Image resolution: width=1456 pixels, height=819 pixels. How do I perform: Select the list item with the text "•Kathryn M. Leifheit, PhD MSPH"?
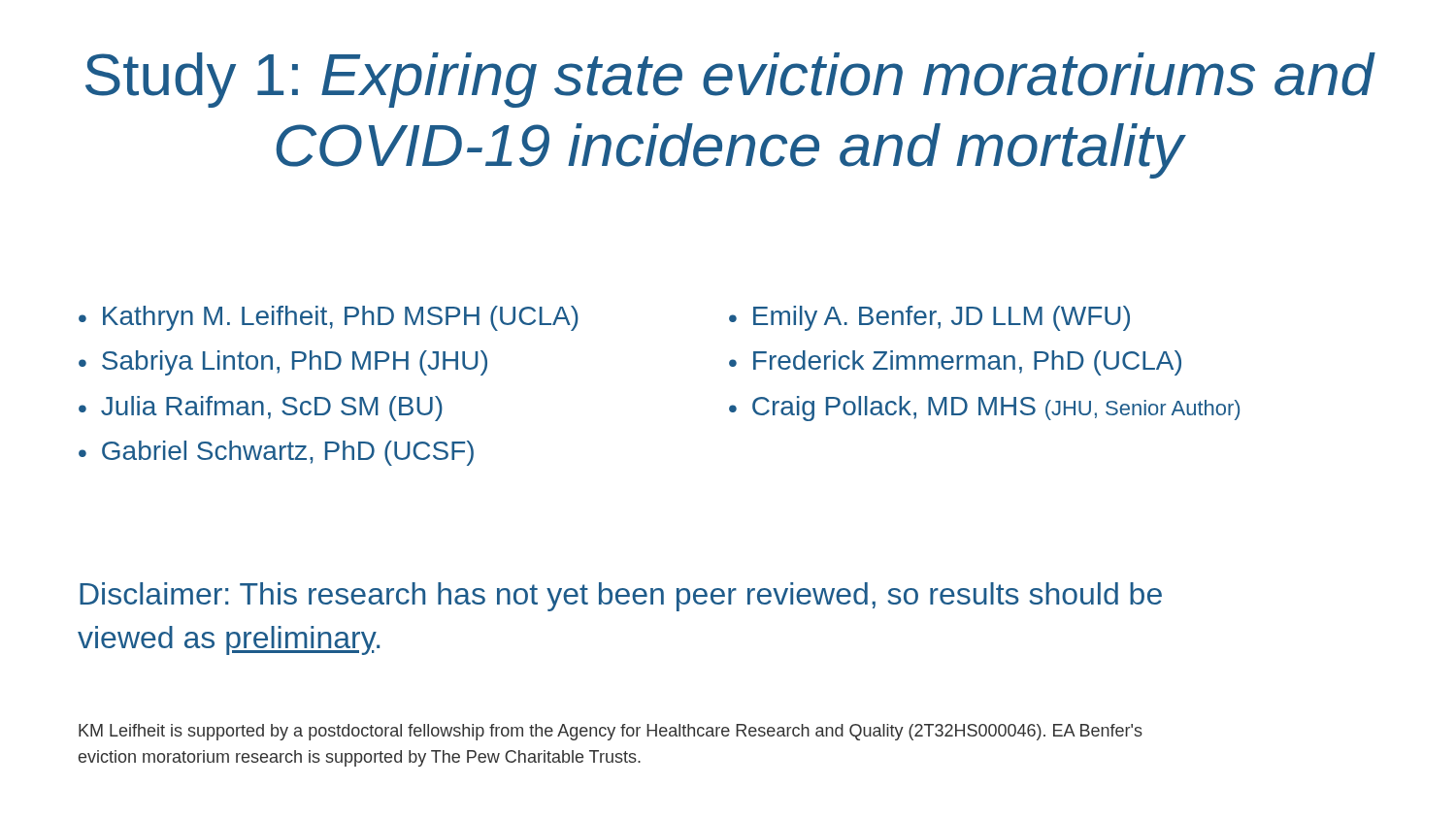[x=329, y=318]
